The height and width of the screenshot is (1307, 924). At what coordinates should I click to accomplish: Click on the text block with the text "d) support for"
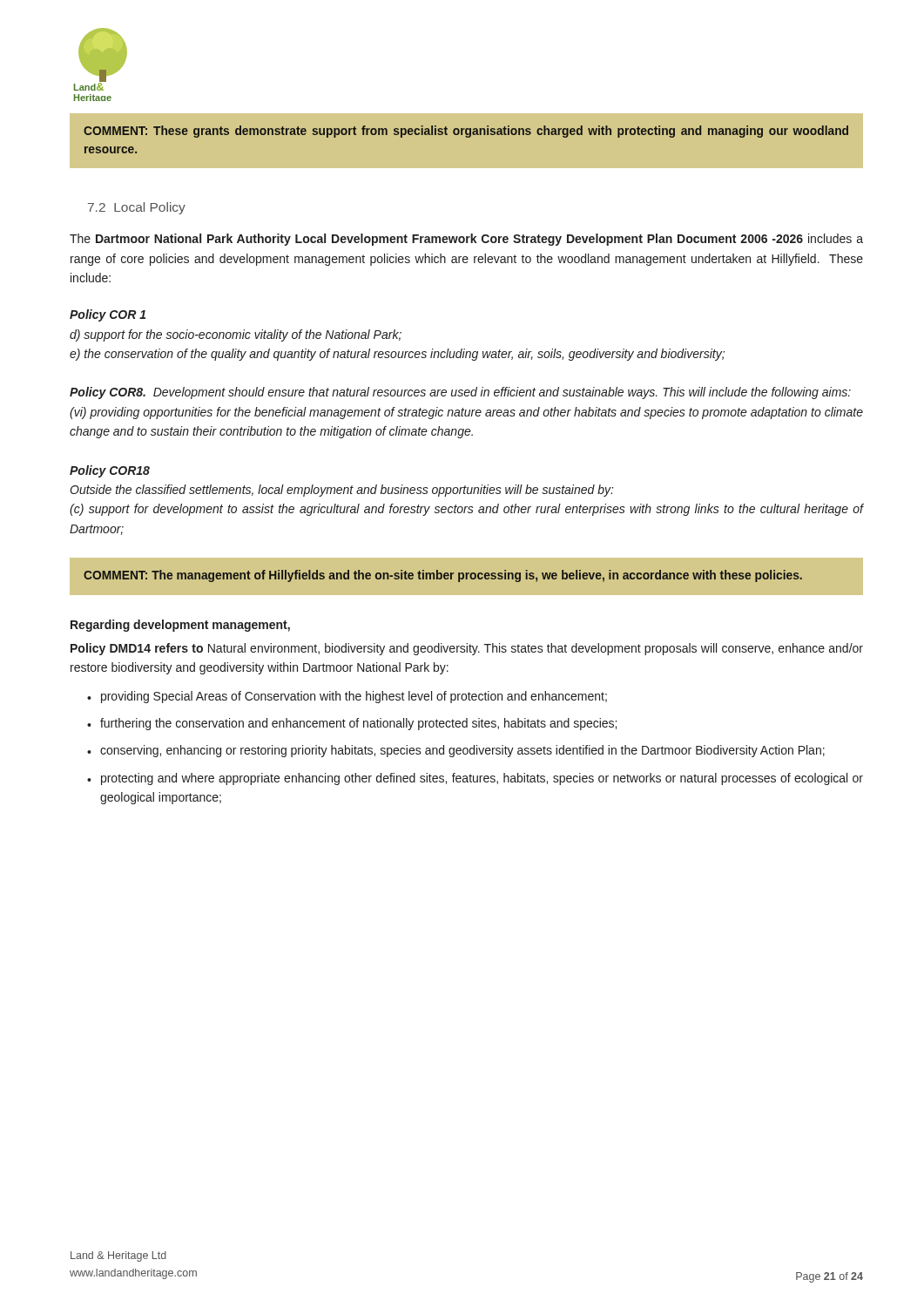(397, 344)
